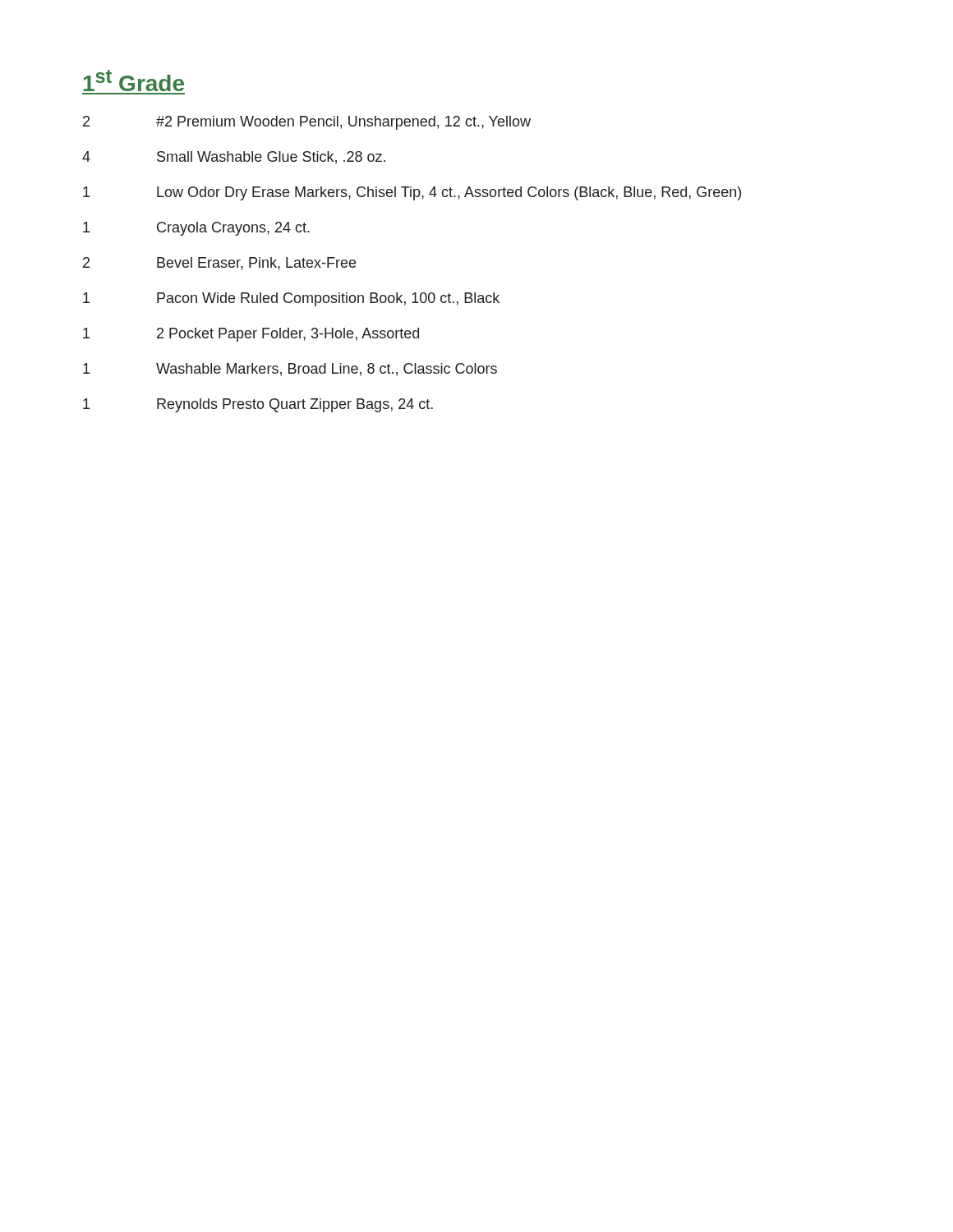
Task: Click on the text starting "1 Low Odor Dry Erase Markers, Chisel"
Action: pyautogui.click(x=412, y=193)
